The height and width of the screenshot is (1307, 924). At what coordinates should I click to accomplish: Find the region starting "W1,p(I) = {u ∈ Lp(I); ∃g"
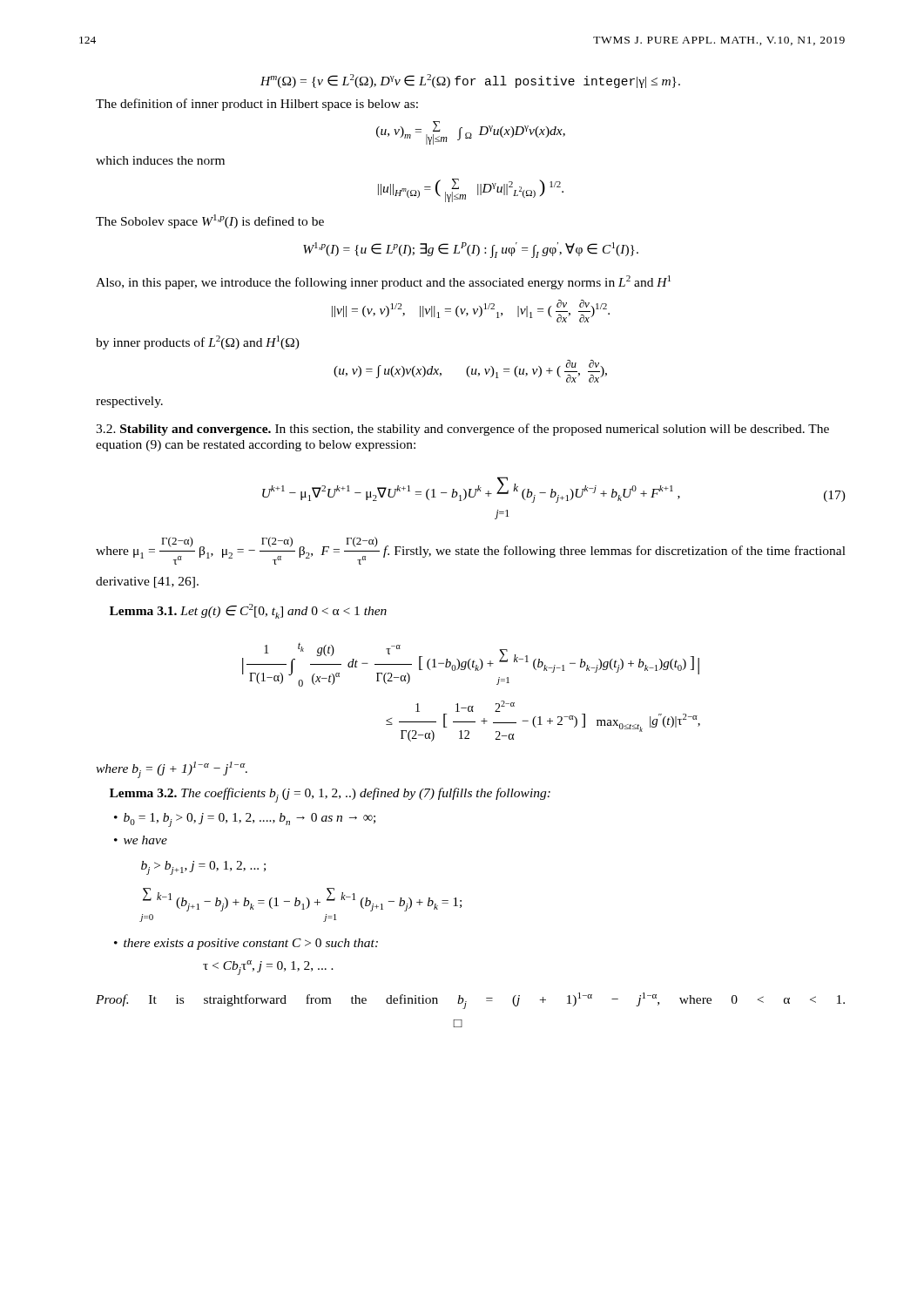[471, 251]
